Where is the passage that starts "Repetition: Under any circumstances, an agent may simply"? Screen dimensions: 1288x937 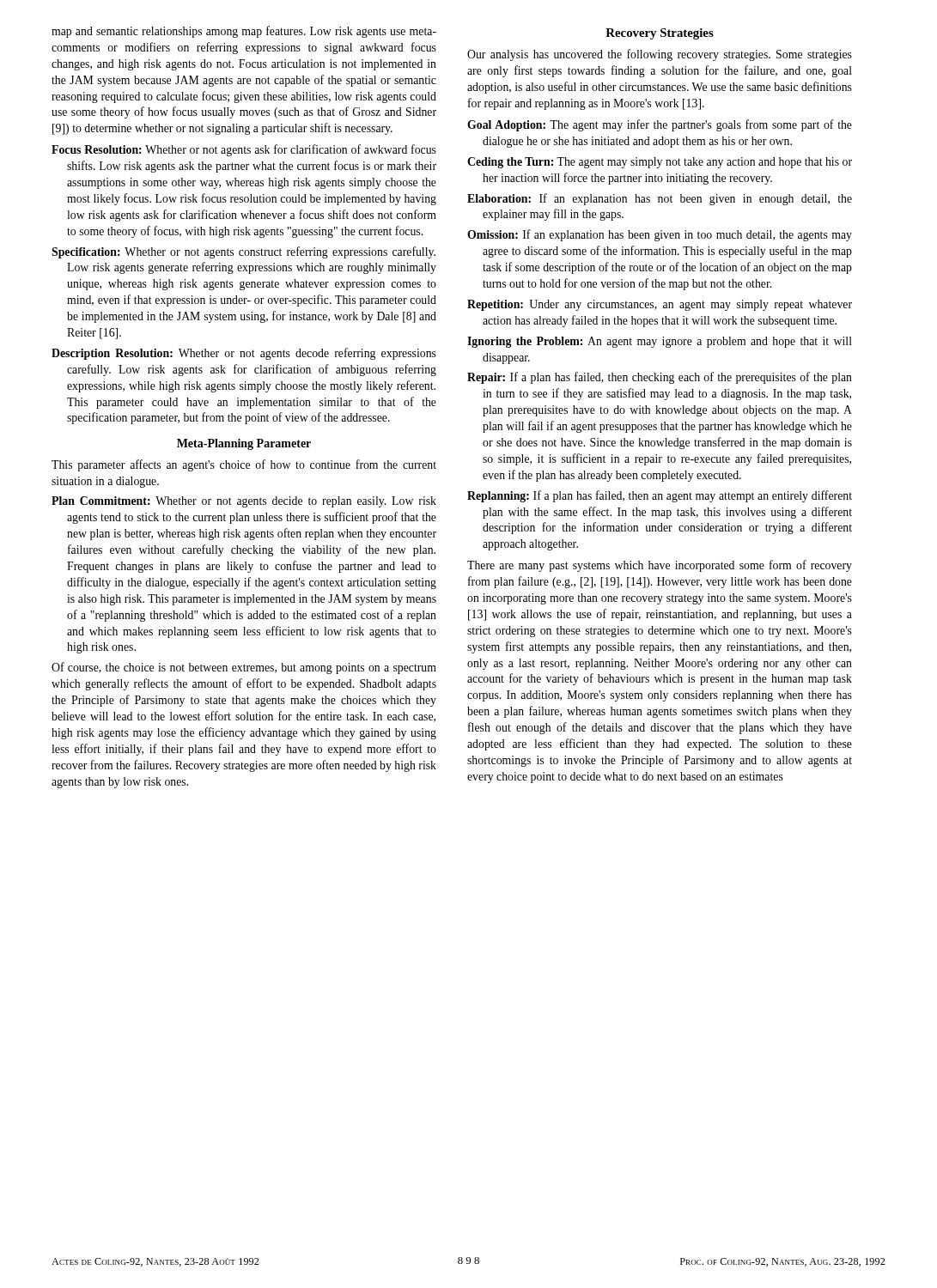[660, 312]
